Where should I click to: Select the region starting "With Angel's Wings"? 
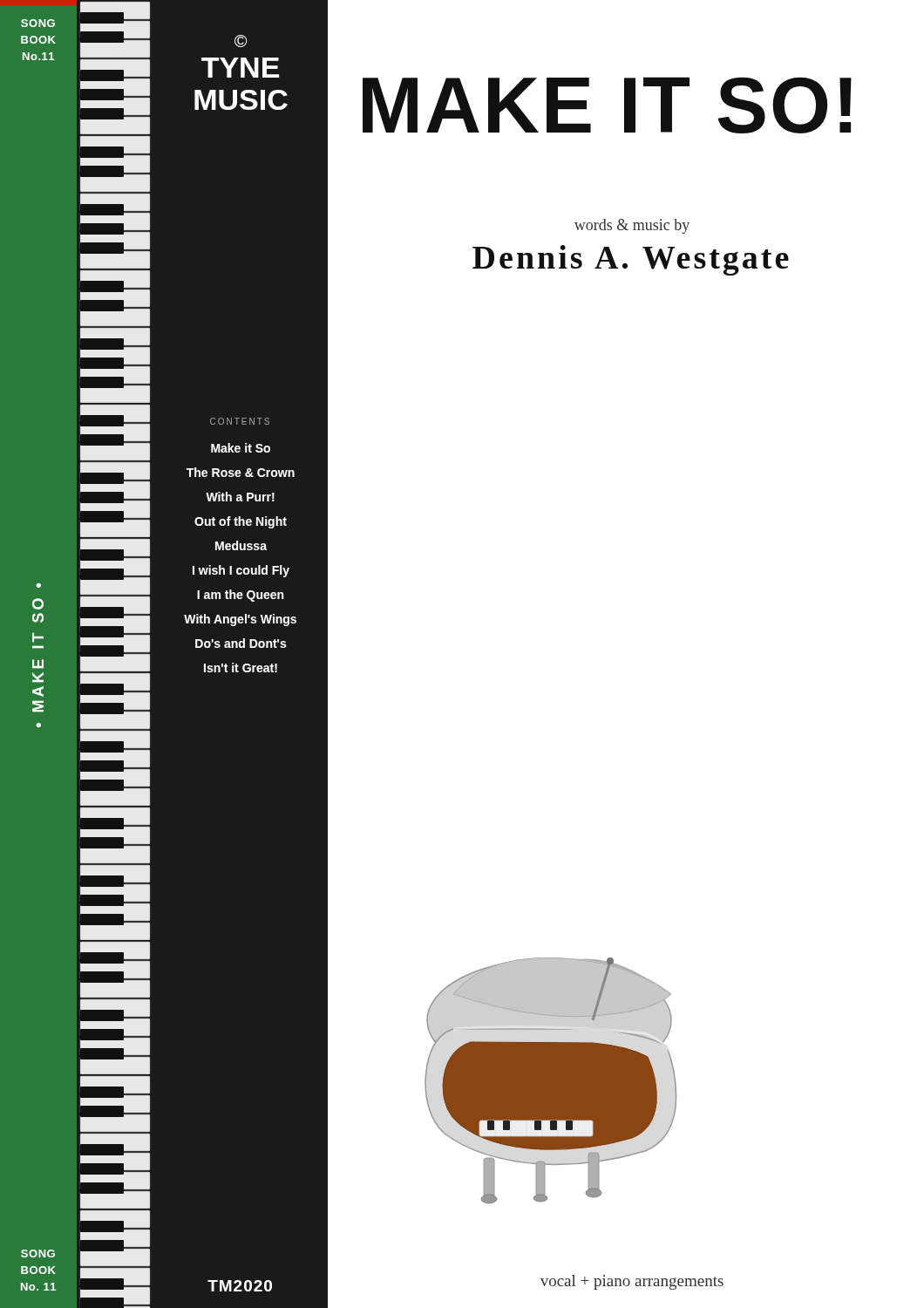pyautogui.click(x=241, y=619)
